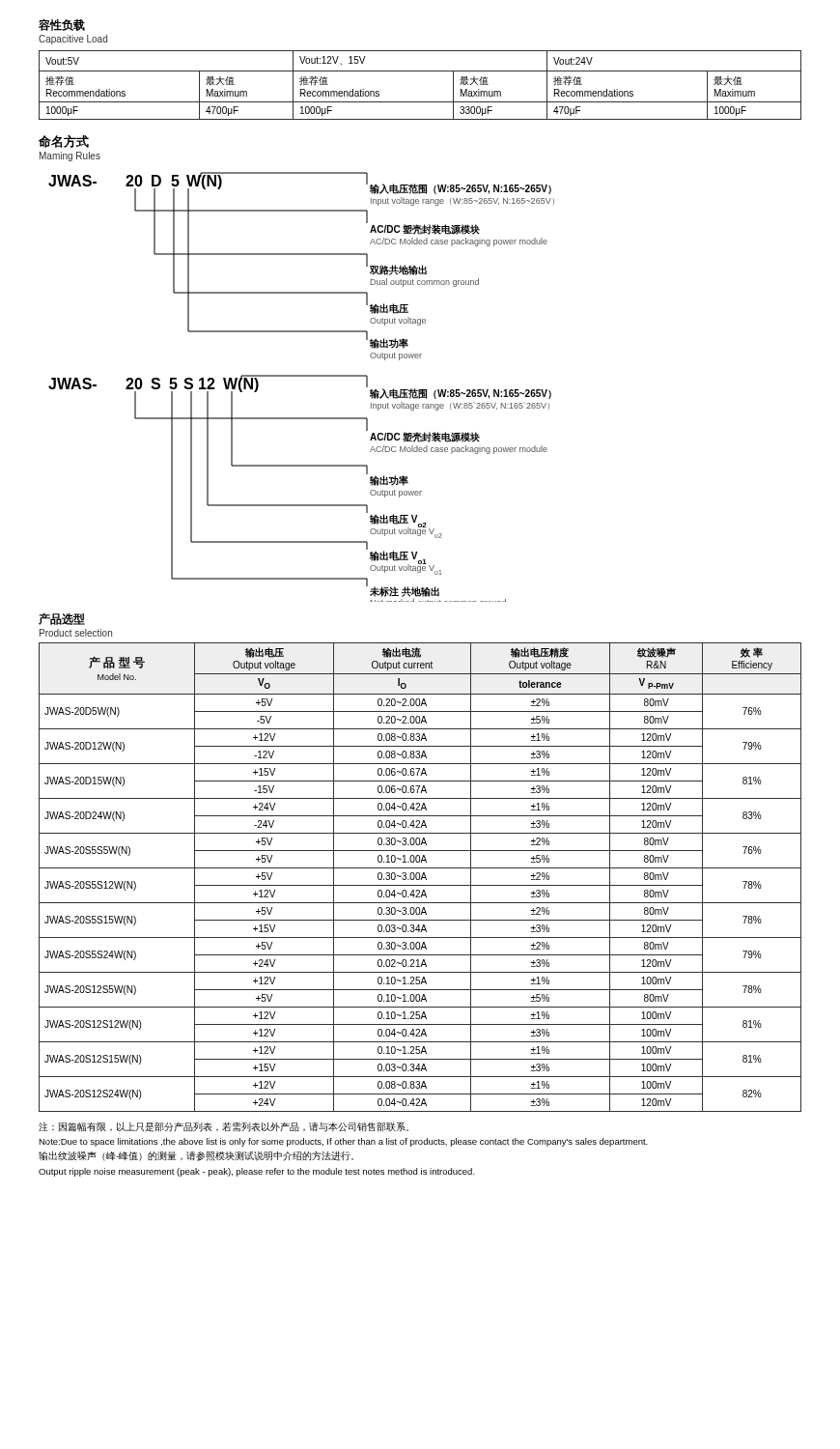Select the section header containing "容性负载 Capacitive Load"
840x1449 pixels.
pyautogui.click(x=62, y=25)
